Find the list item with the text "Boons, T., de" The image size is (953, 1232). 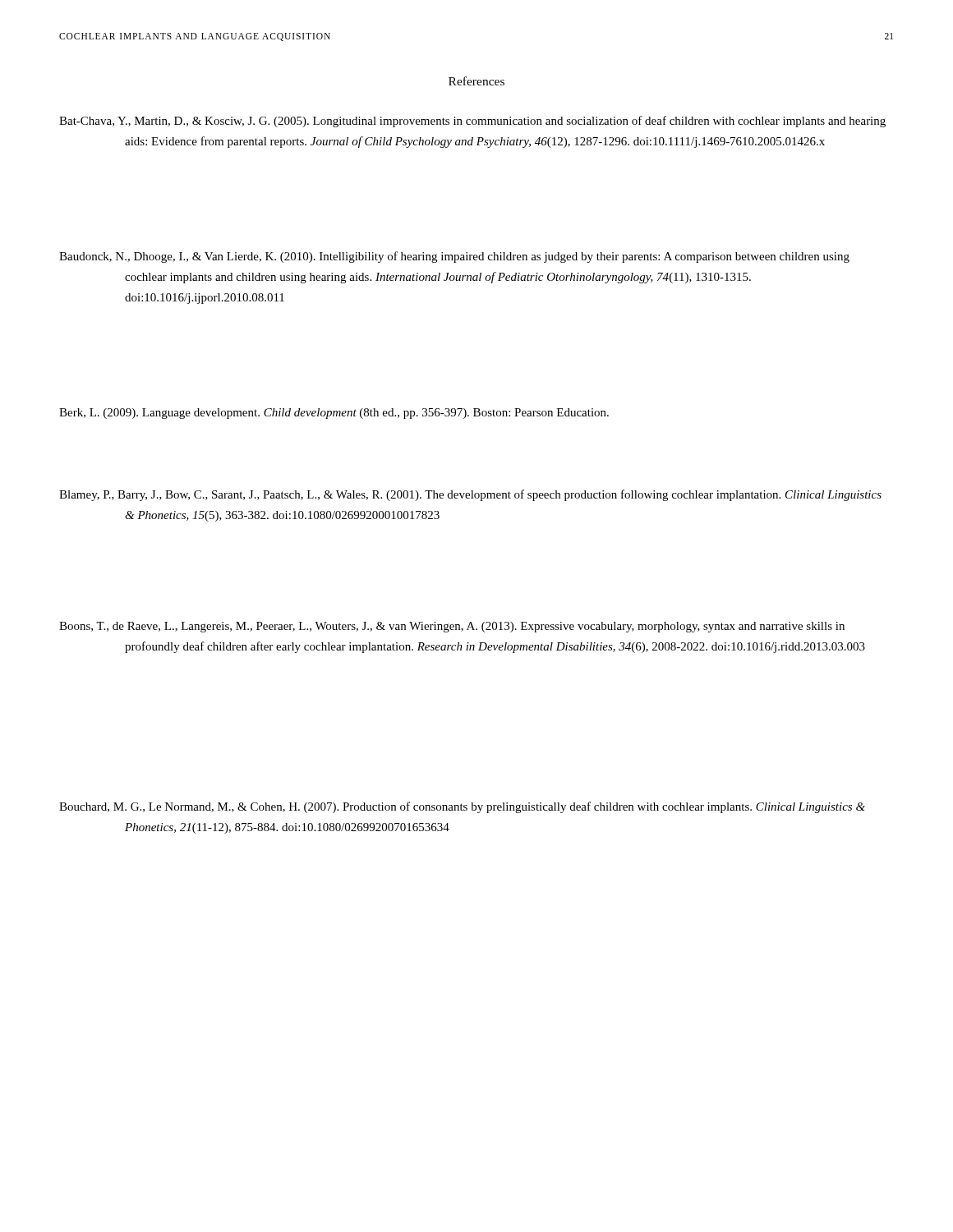(x=476, y=636)
